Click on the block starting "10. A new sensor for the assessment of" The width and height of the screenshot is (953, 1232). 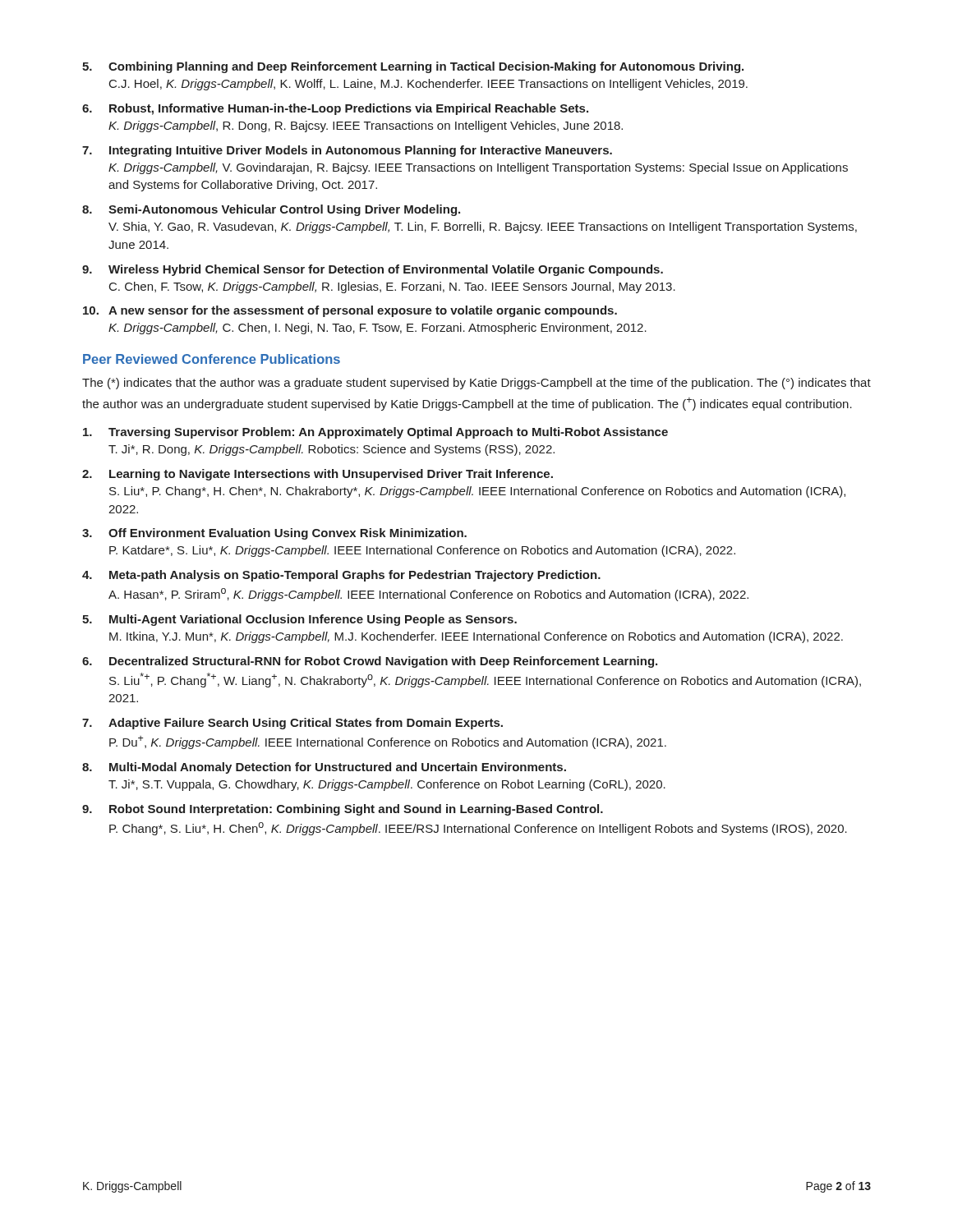click(x=476, y=320)
